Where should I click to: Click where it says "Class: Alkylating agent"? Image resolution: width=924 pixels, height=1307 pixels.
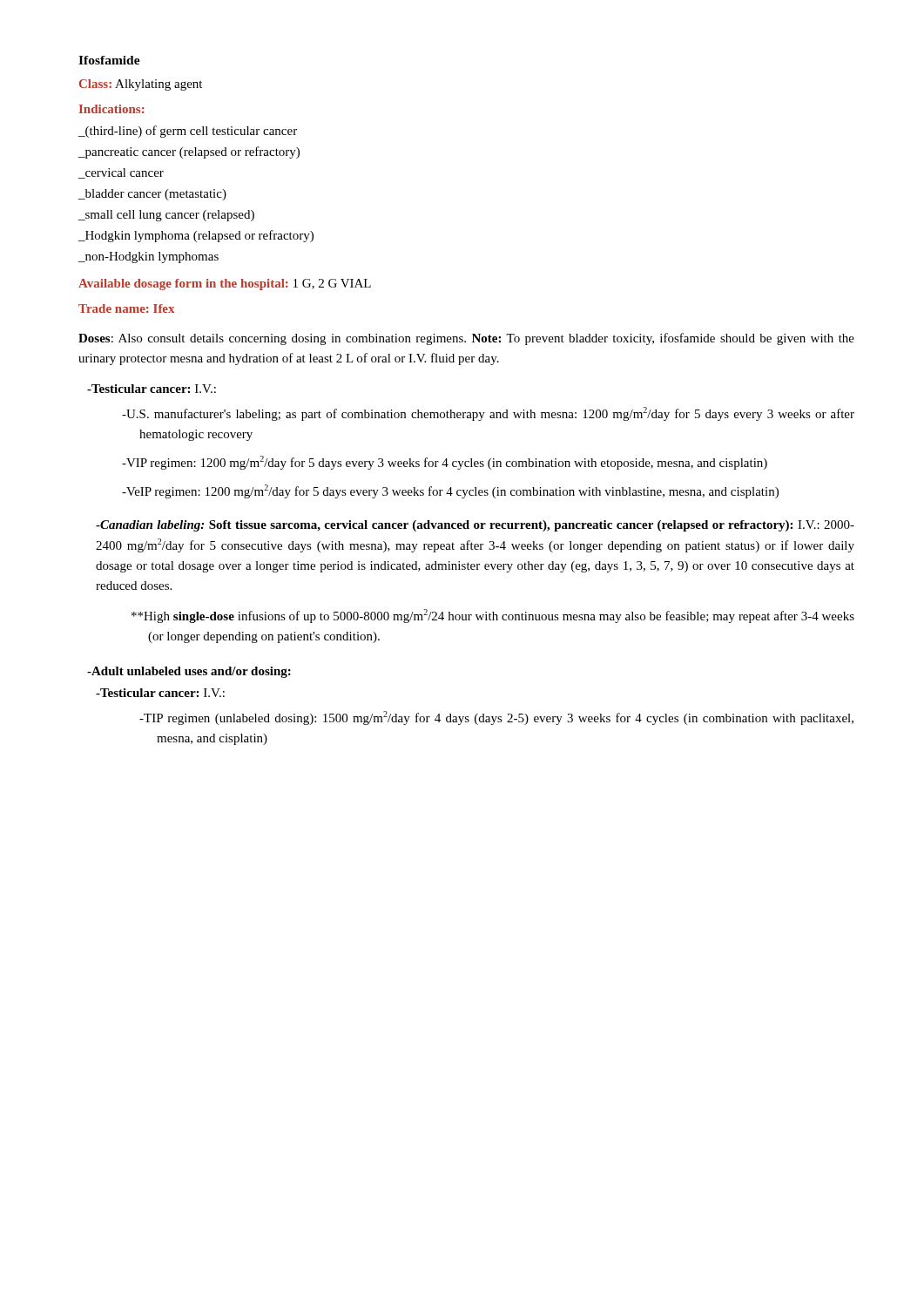point(140,84)
